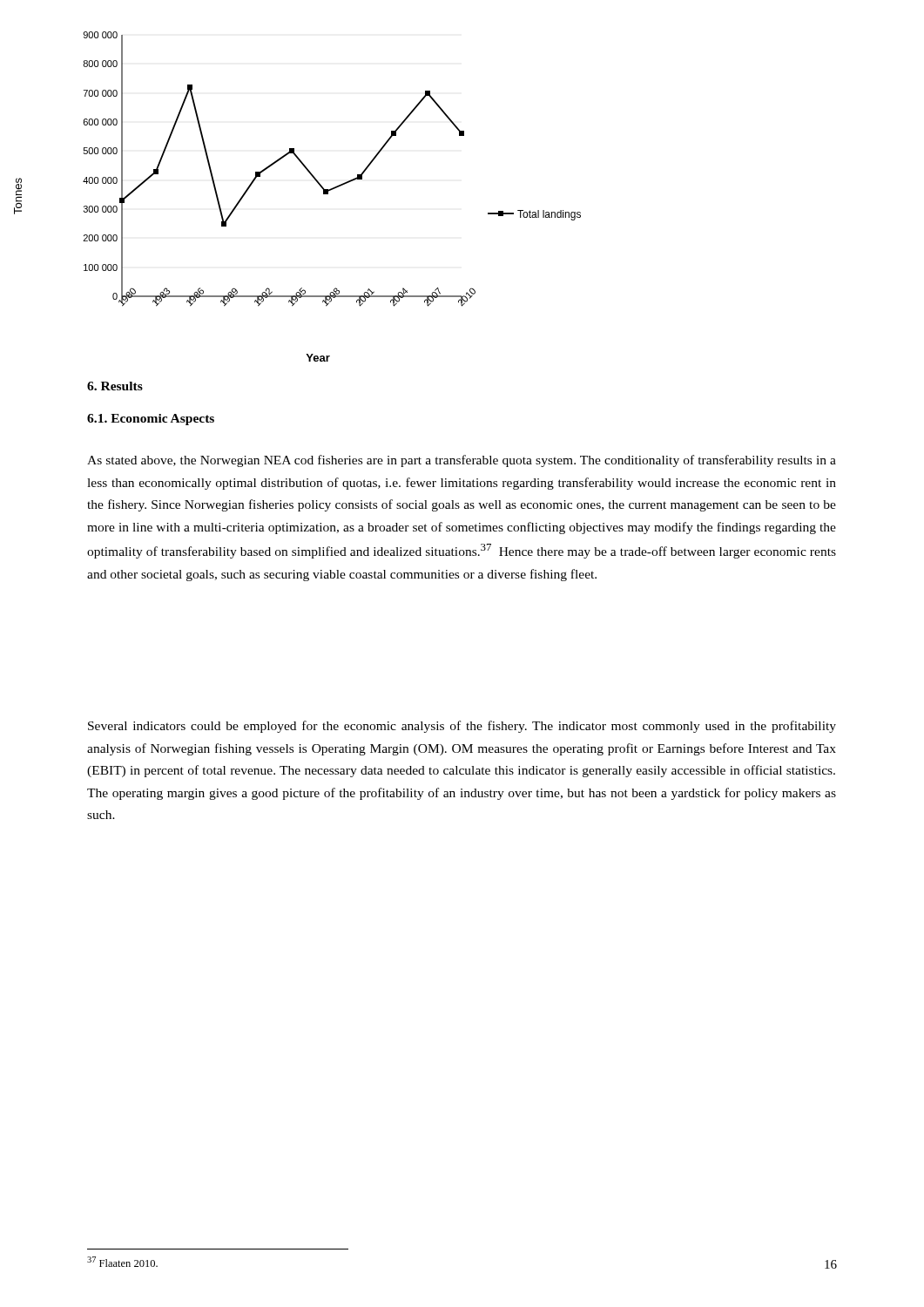This screenshot has width=924, height=1307.
Task: Locate the line chart
Action: (348, 198)
